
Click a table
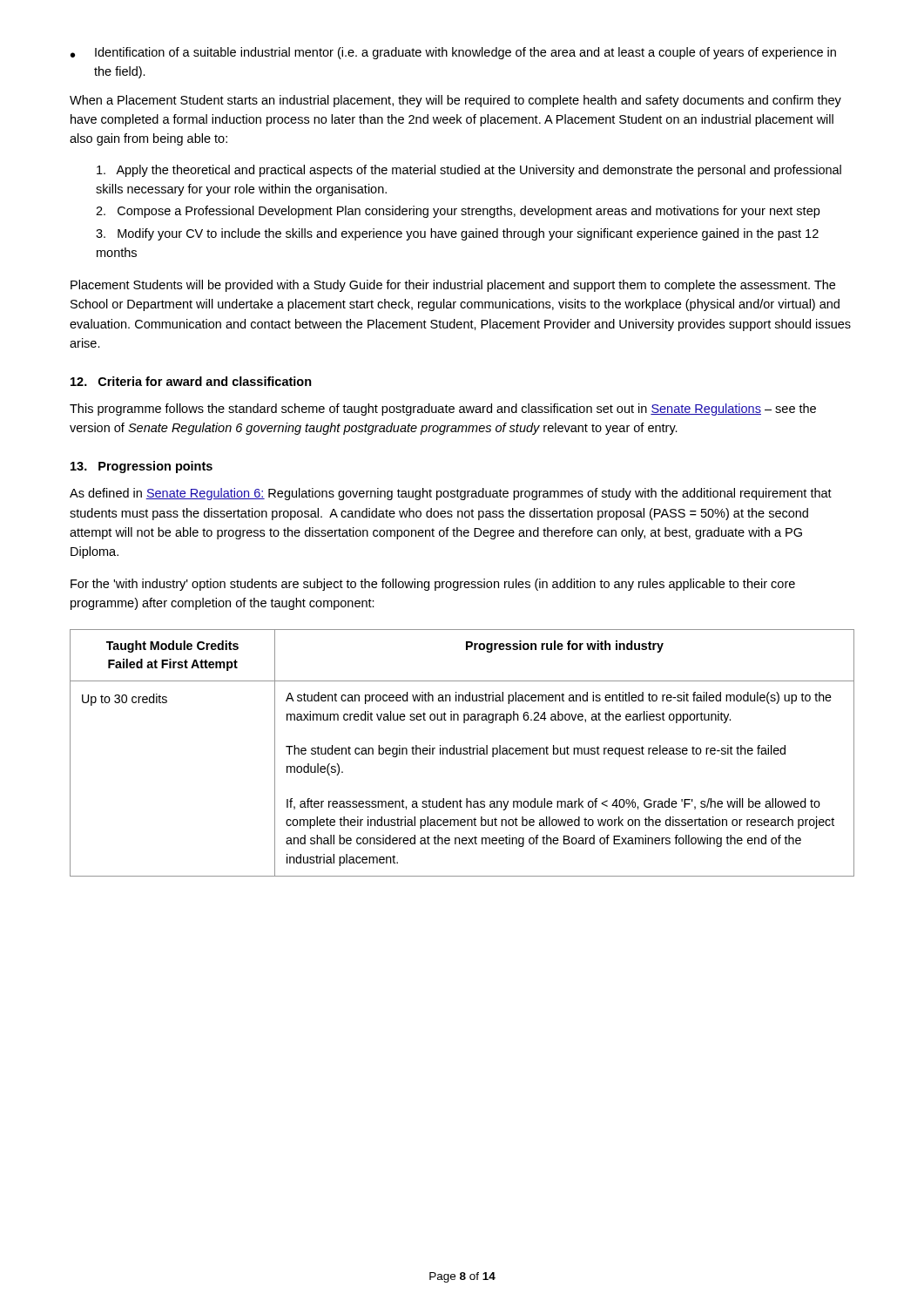(462, 753)
